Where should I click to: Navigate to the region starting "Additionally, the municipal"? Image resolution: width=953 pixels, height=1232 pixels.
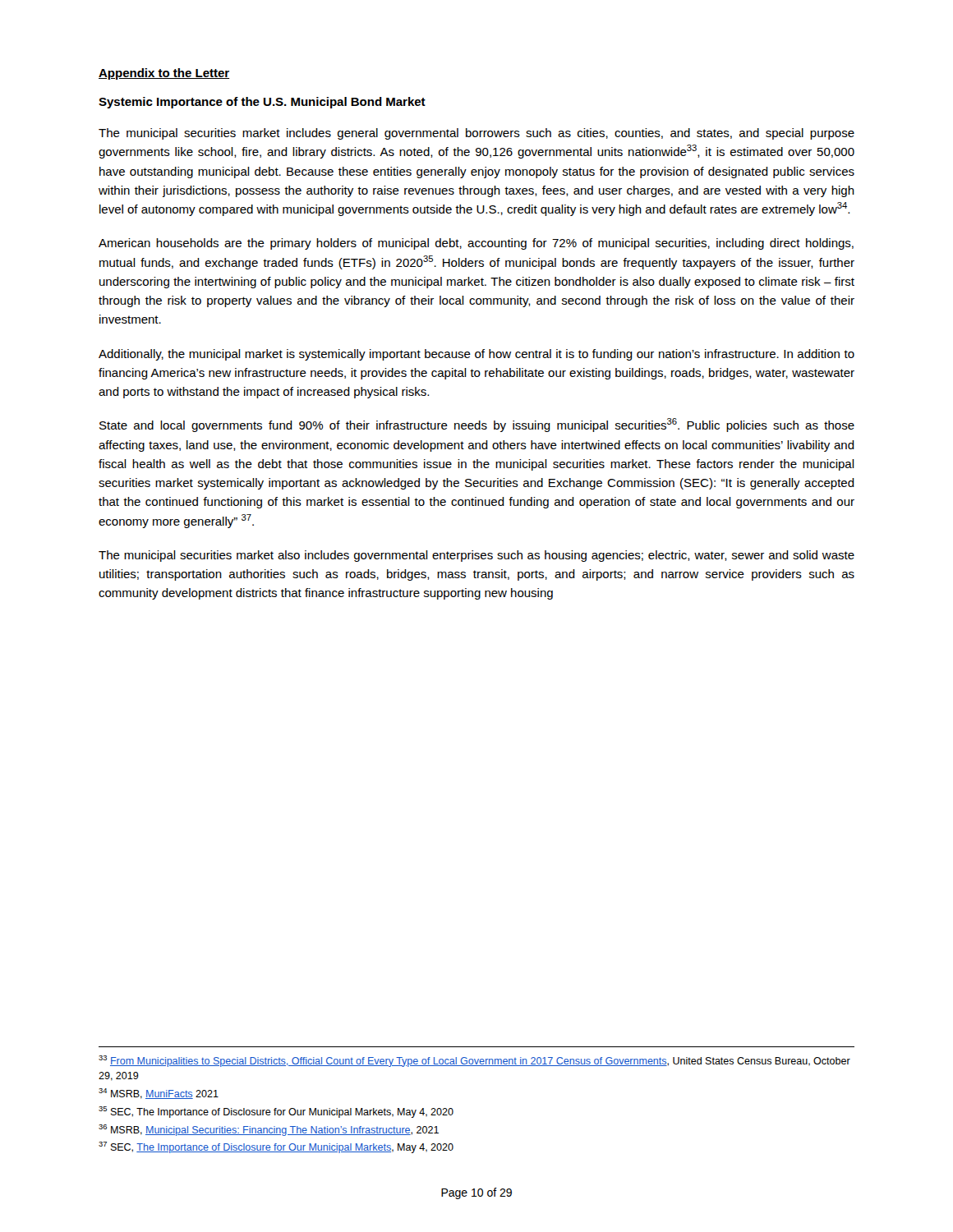tap(476, 372)
